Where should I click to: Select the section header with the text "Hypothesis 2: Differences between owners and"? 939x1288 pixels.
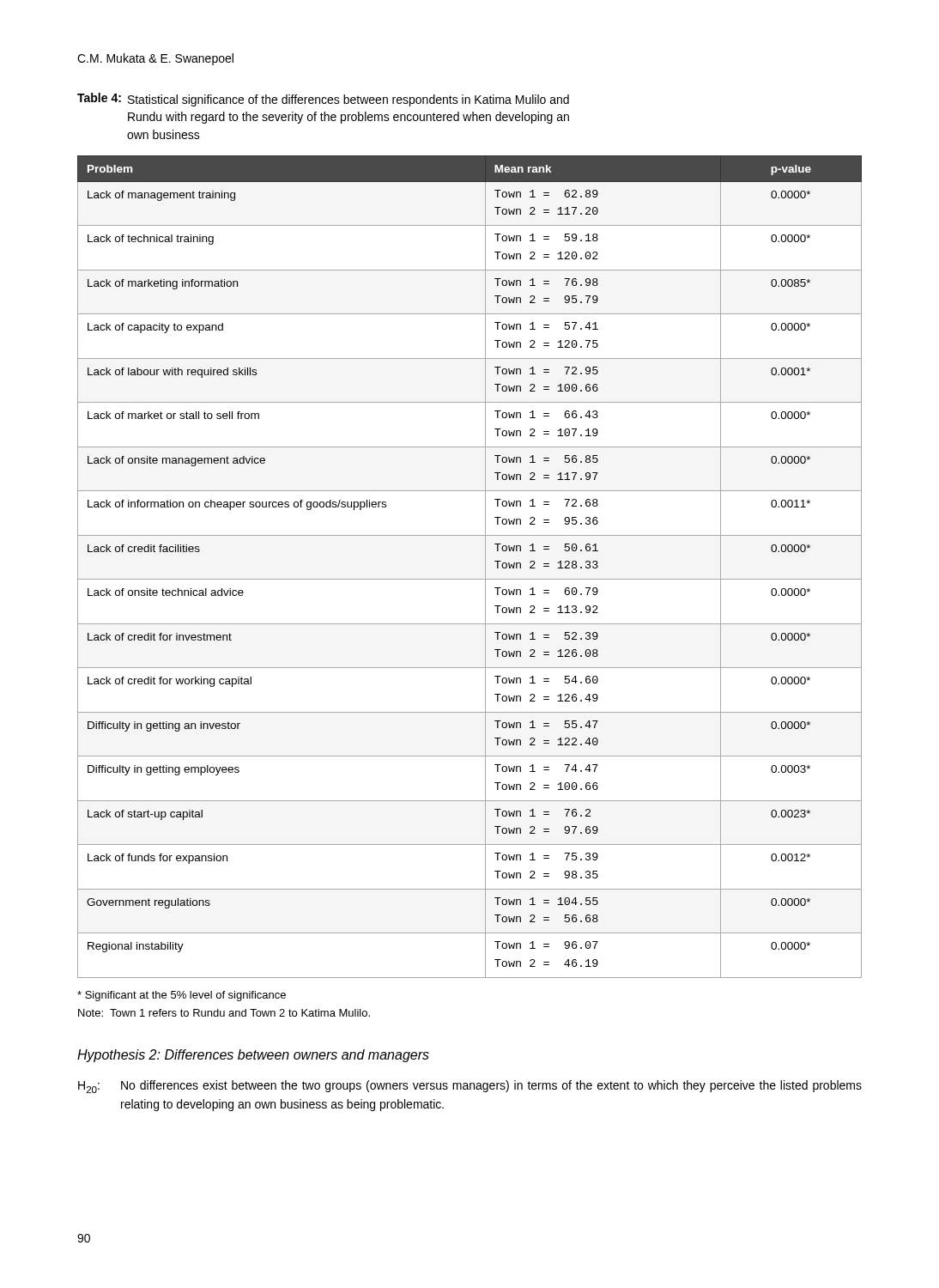click(253, 1055)
